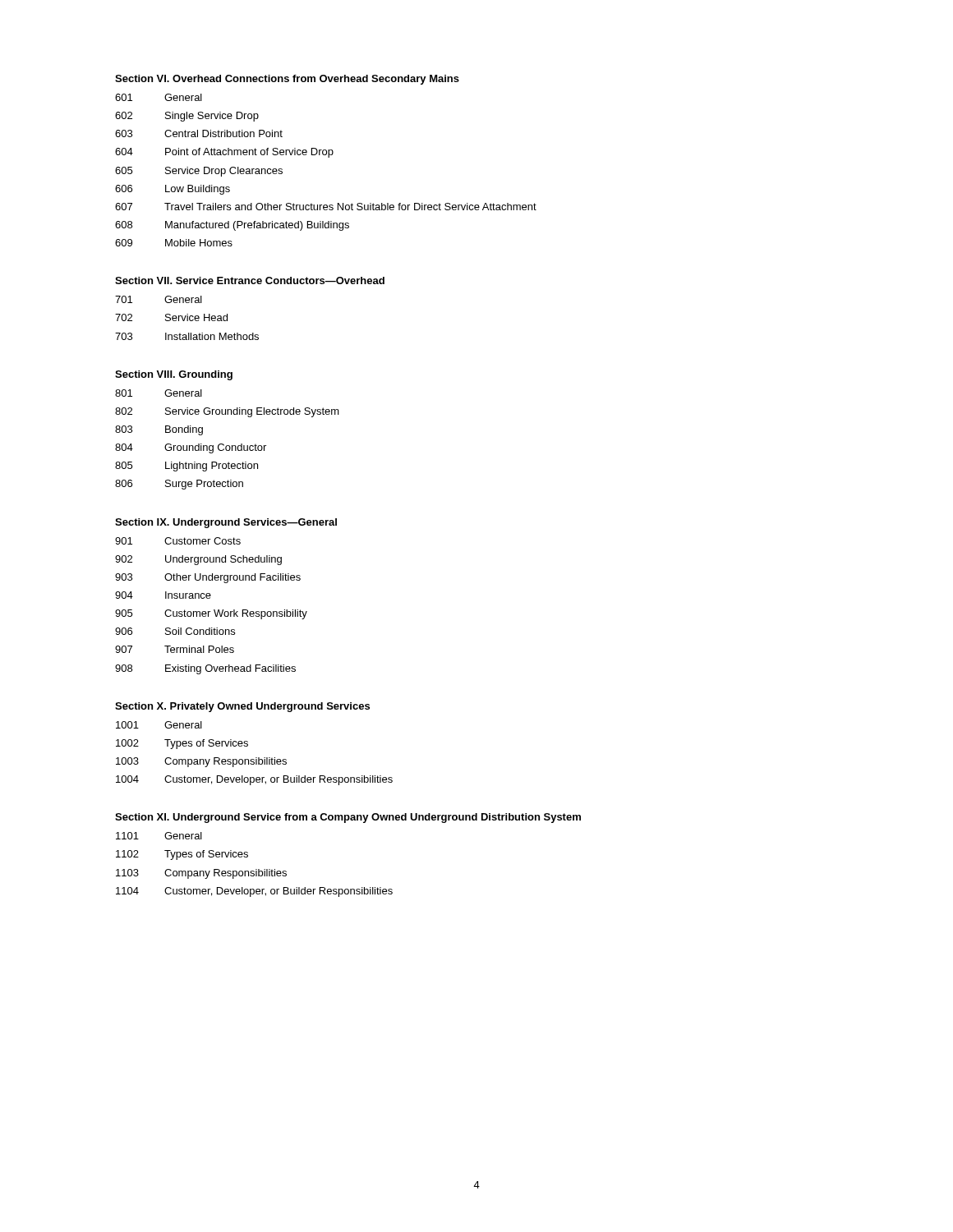Locate the passage starting "805Lightning Protection"
This screenshot has height=1232, width=953.
[x=187, y=466]
